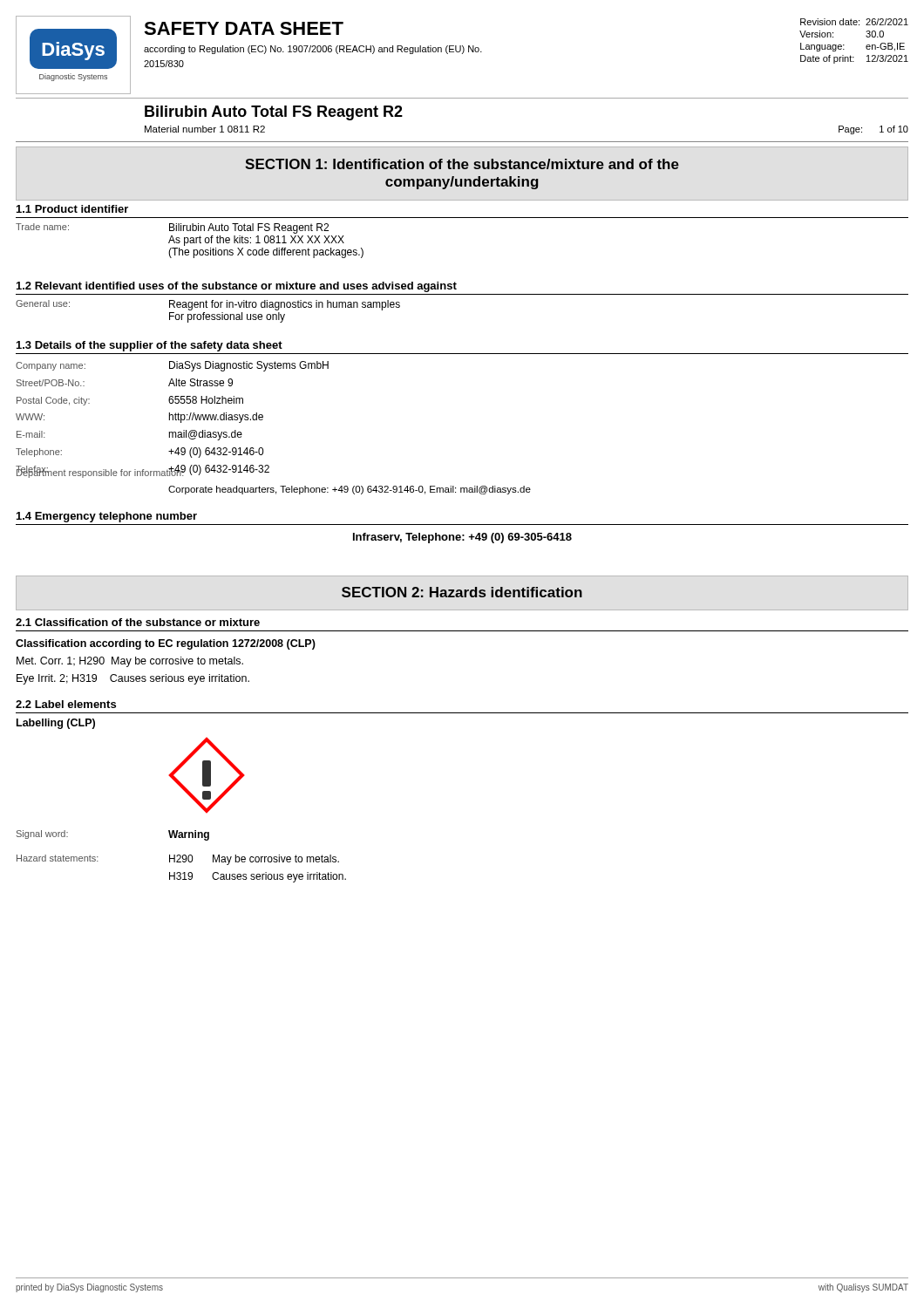Select the title that reads "SAFETY DATA SHEET"
Image resolution: width=924 pixels, height=1308 pixels.
click(x=244, y=28)
